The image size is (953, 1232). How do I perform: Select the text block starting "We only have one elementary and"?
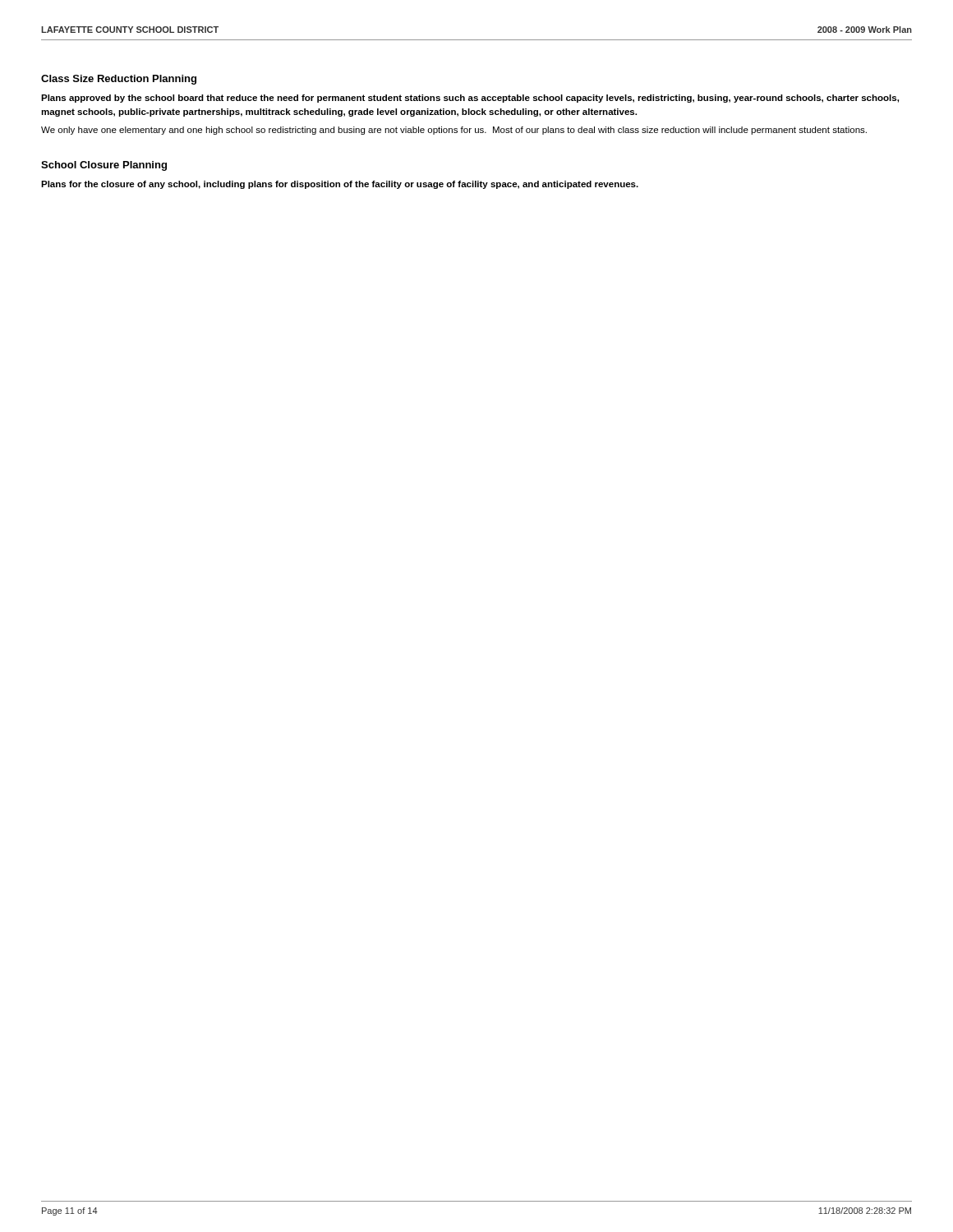click(x=454, y=130)
